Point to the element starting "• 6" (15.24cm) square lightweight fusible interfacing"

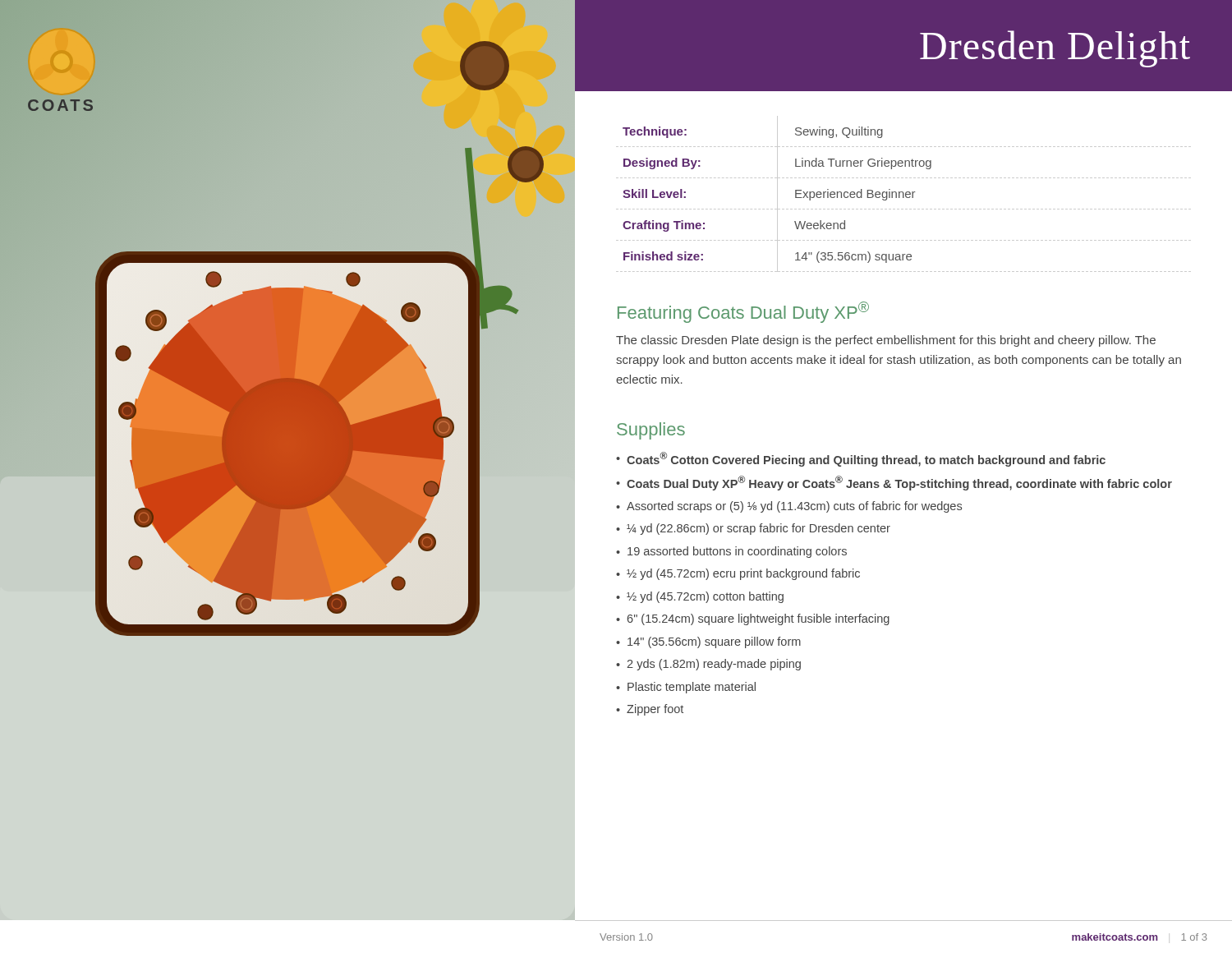pos(753,619)
